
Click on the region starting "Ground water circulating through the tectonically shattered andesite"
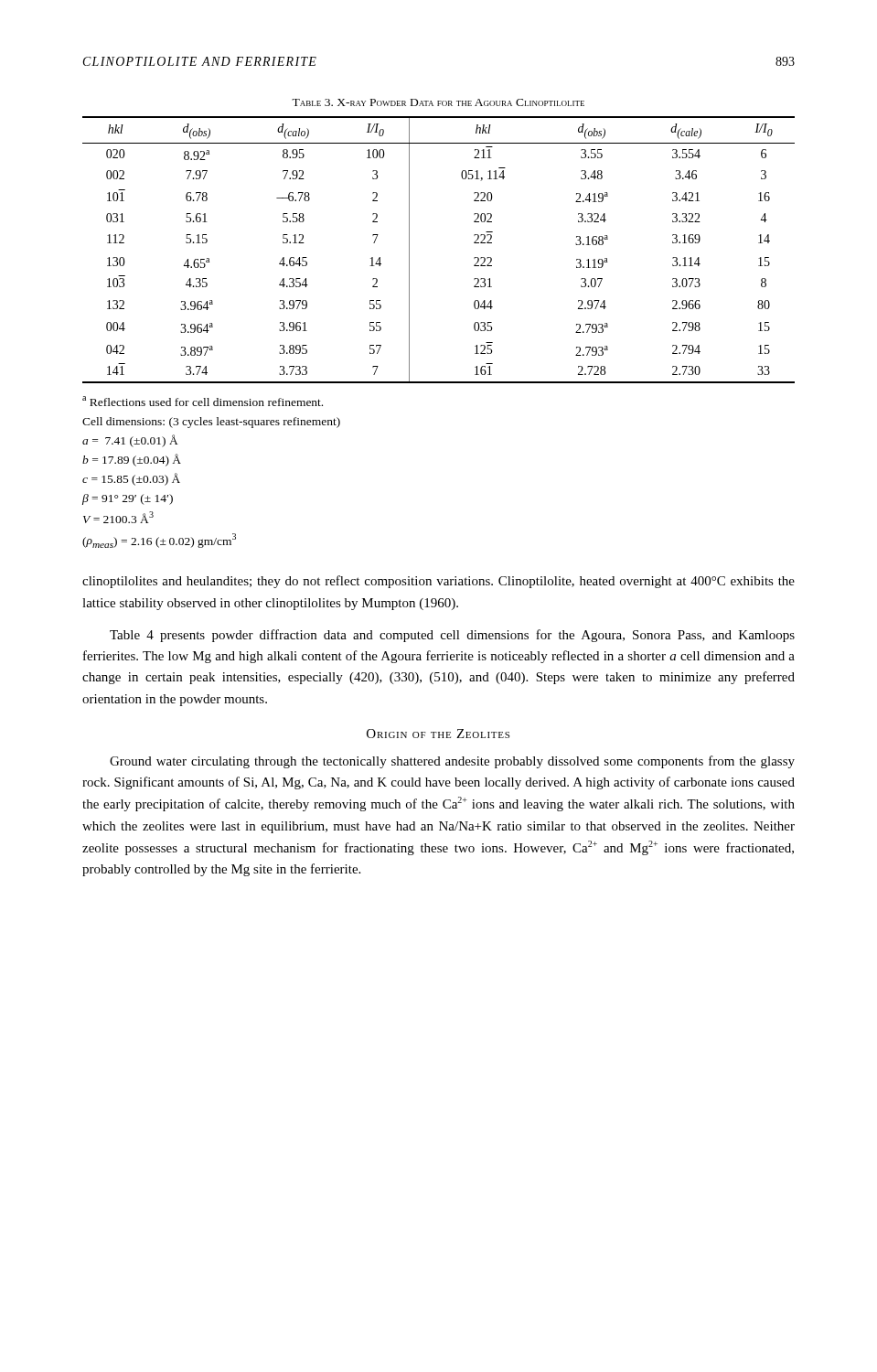pyautogui.click(x=438, y=815)
